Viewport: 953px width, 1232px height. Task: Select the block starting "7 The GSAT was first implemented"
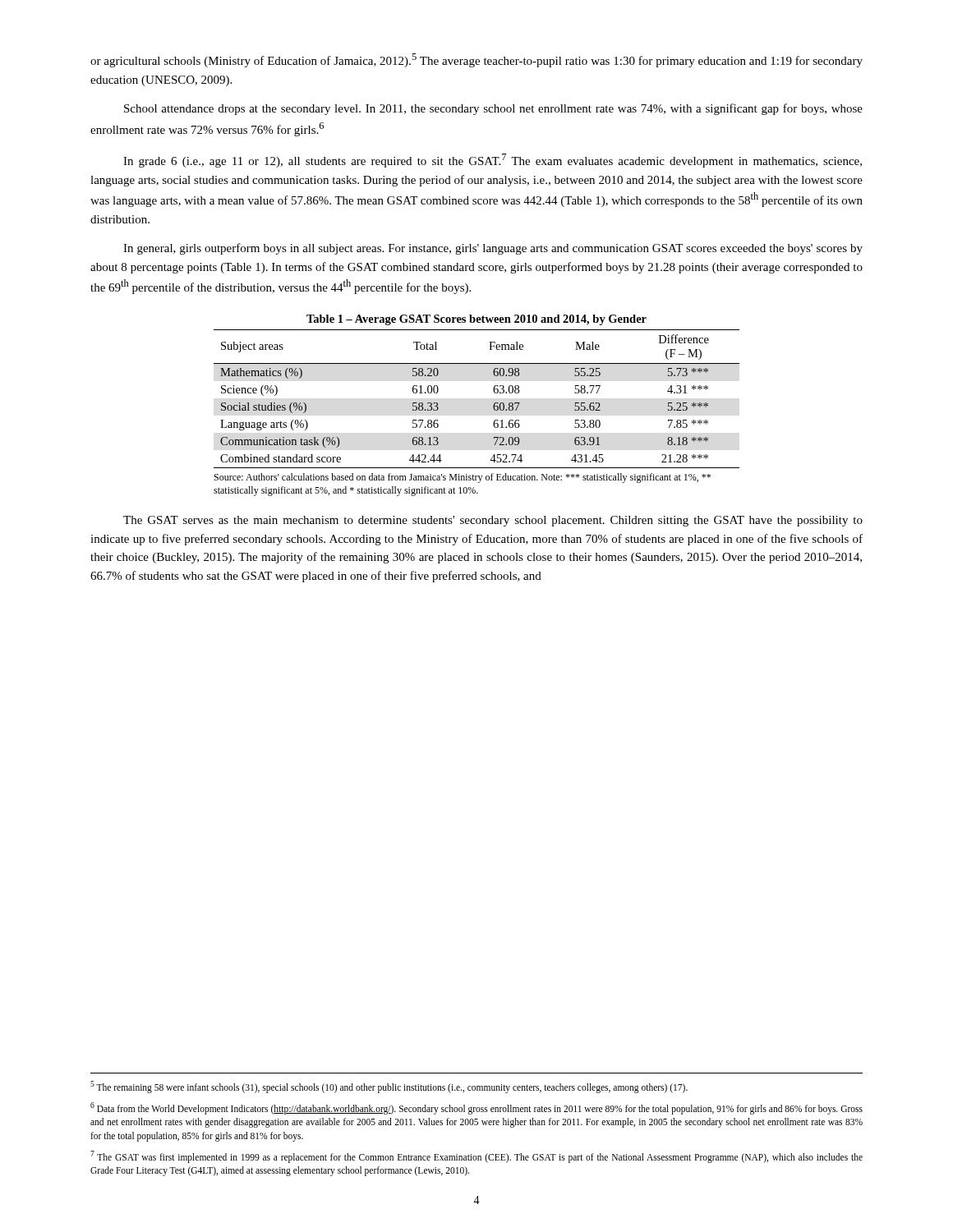[476, 1162]
